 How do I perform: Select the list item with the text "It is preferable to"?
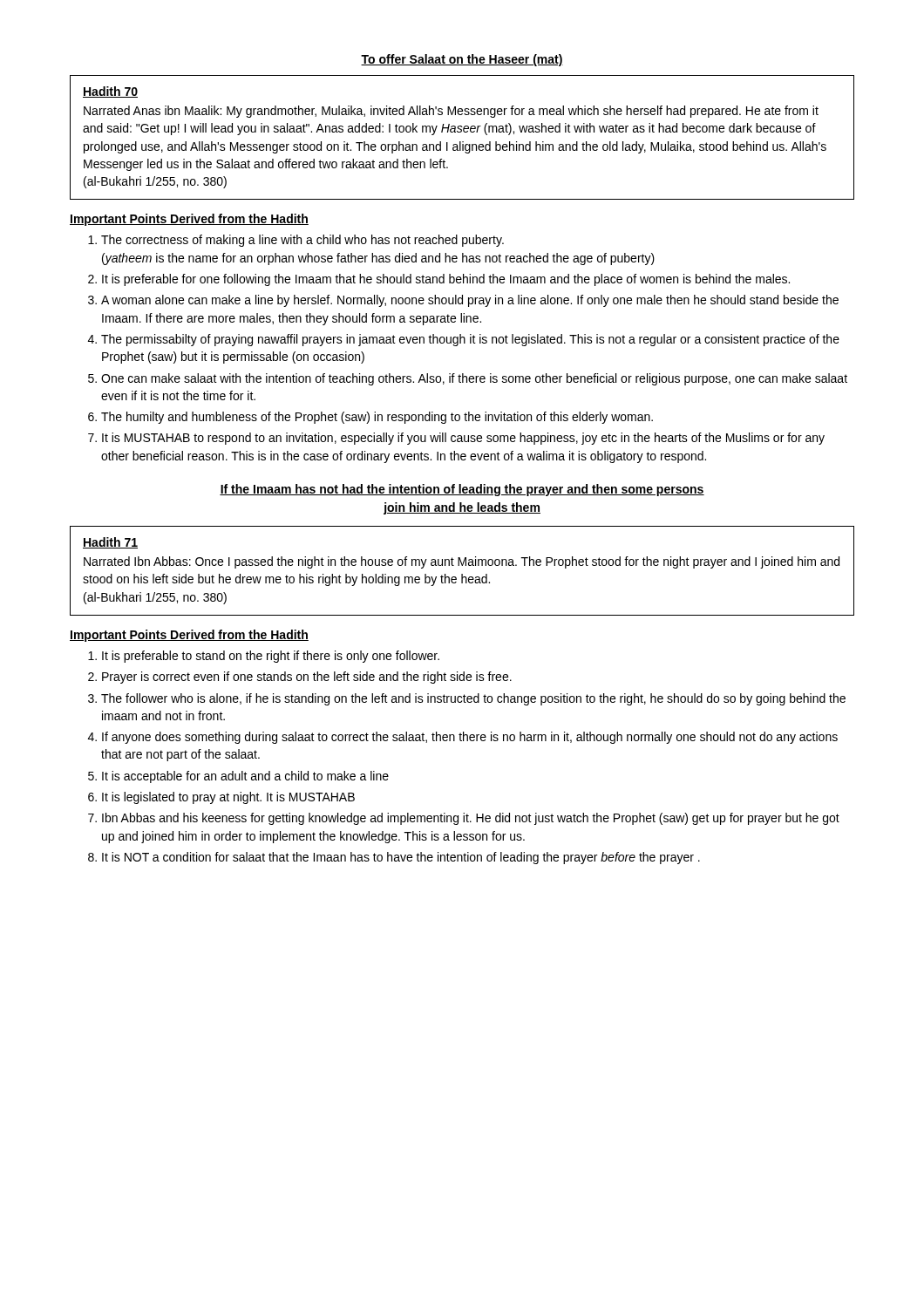click(271, 656)
